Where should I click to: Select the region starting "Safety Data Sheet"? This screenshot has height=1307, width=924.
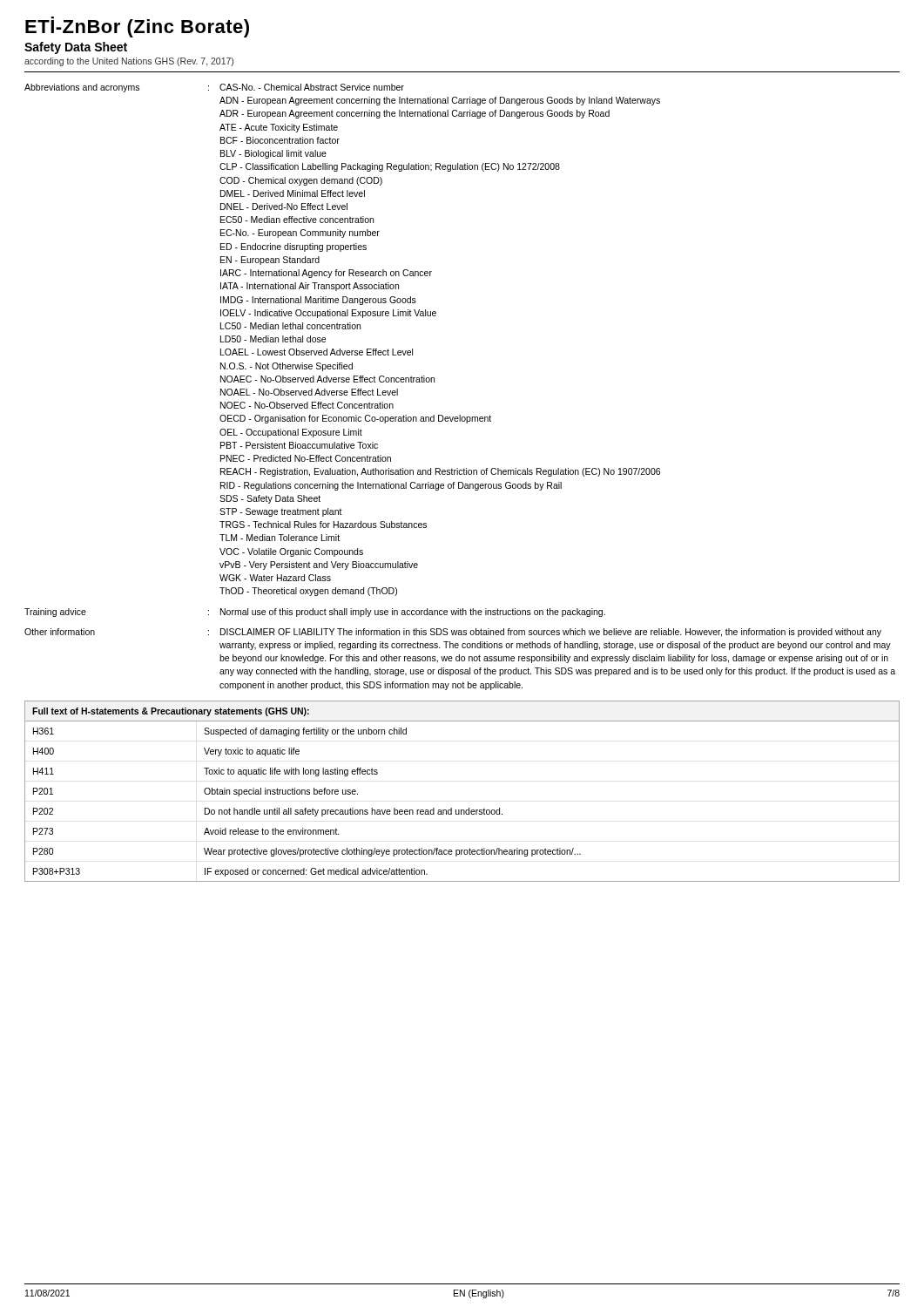pos(76,48)
